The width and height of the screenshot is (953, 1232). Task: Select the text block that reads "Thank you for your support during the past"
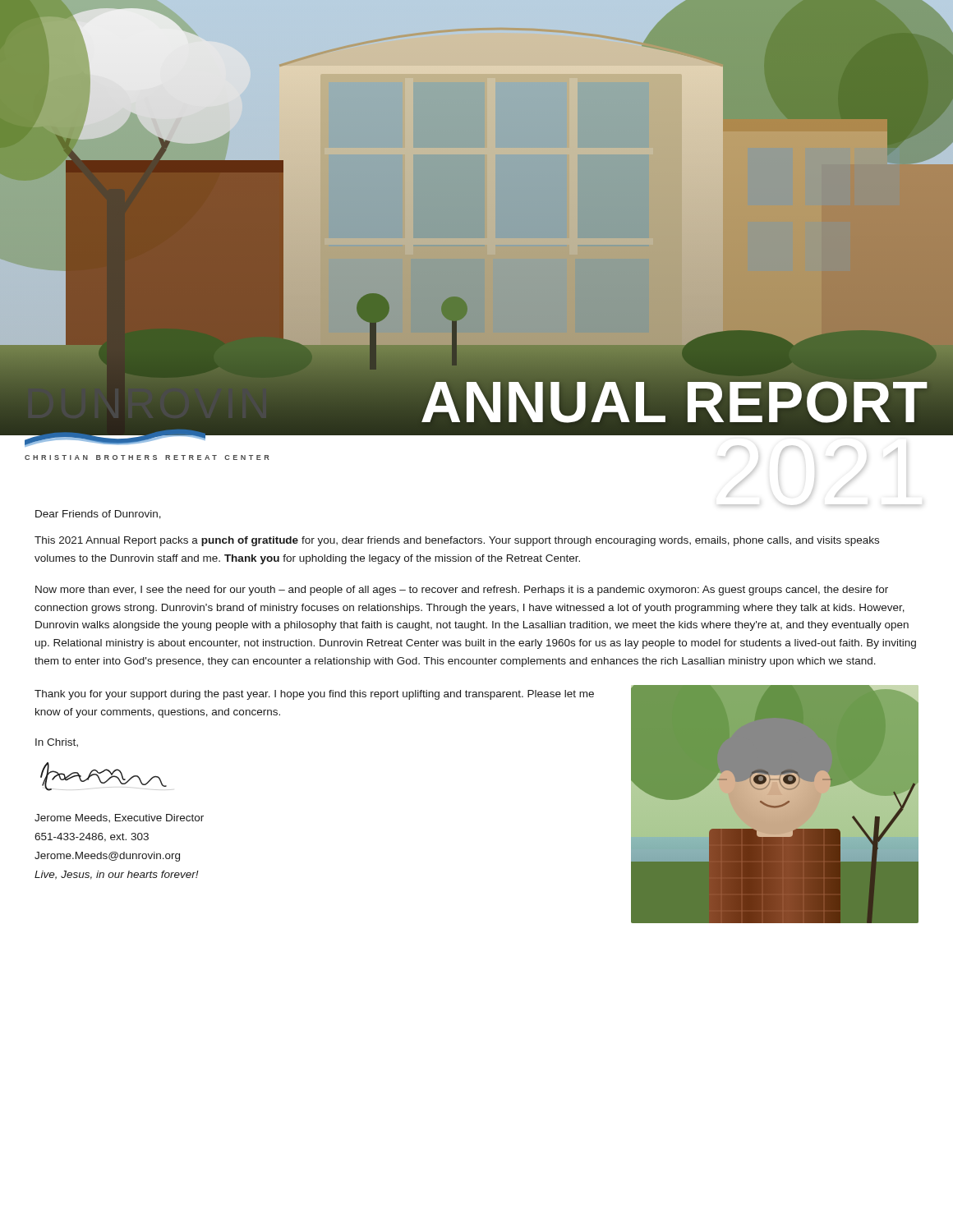pos(314,703)
